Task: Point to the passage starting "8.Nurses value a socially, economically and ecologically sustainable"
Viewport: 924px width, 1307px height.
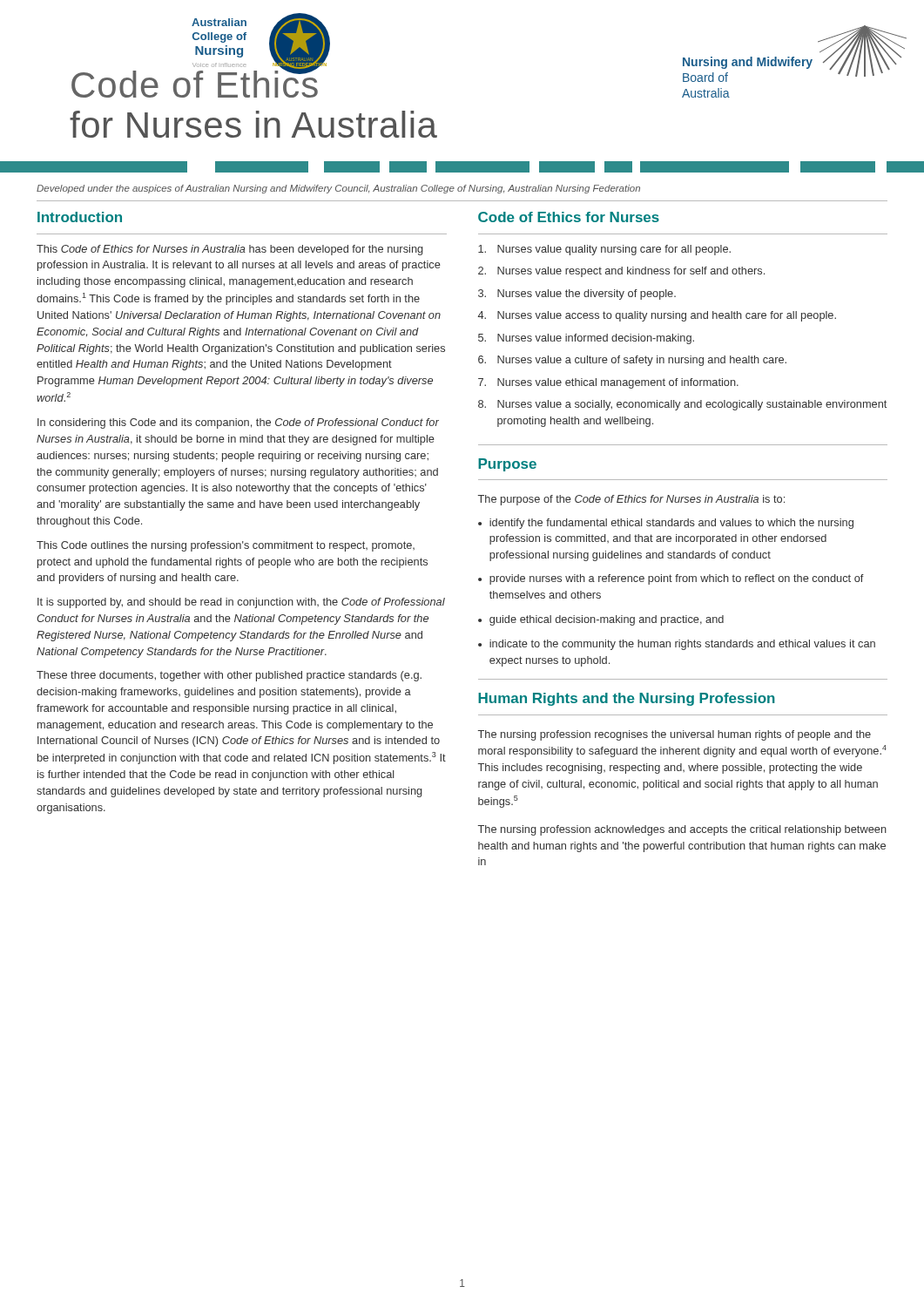Action: pyautogui.click(x=683, y=413)
